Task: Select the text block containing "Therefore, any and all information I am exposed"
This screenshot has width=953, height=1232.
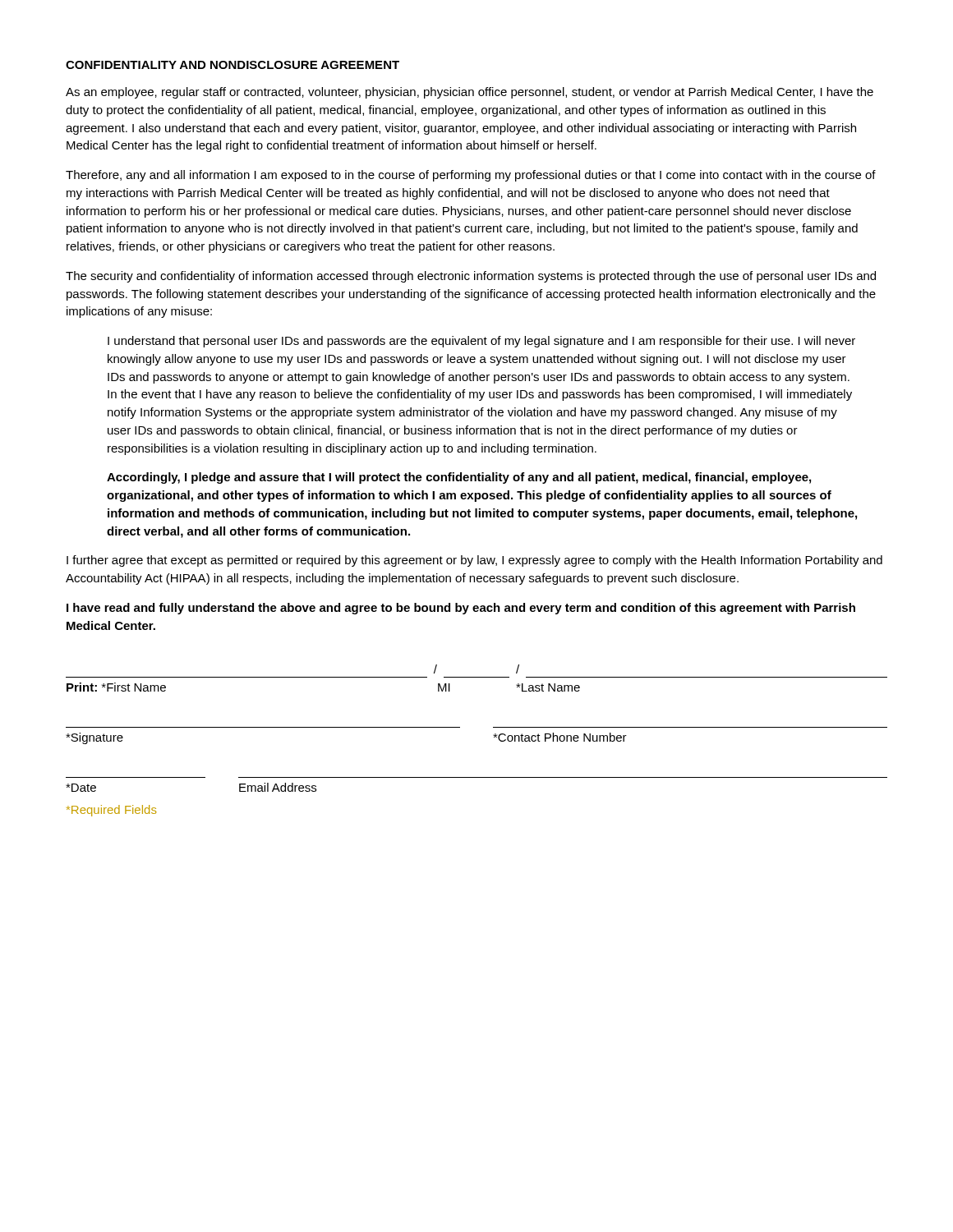Action: 471,210
